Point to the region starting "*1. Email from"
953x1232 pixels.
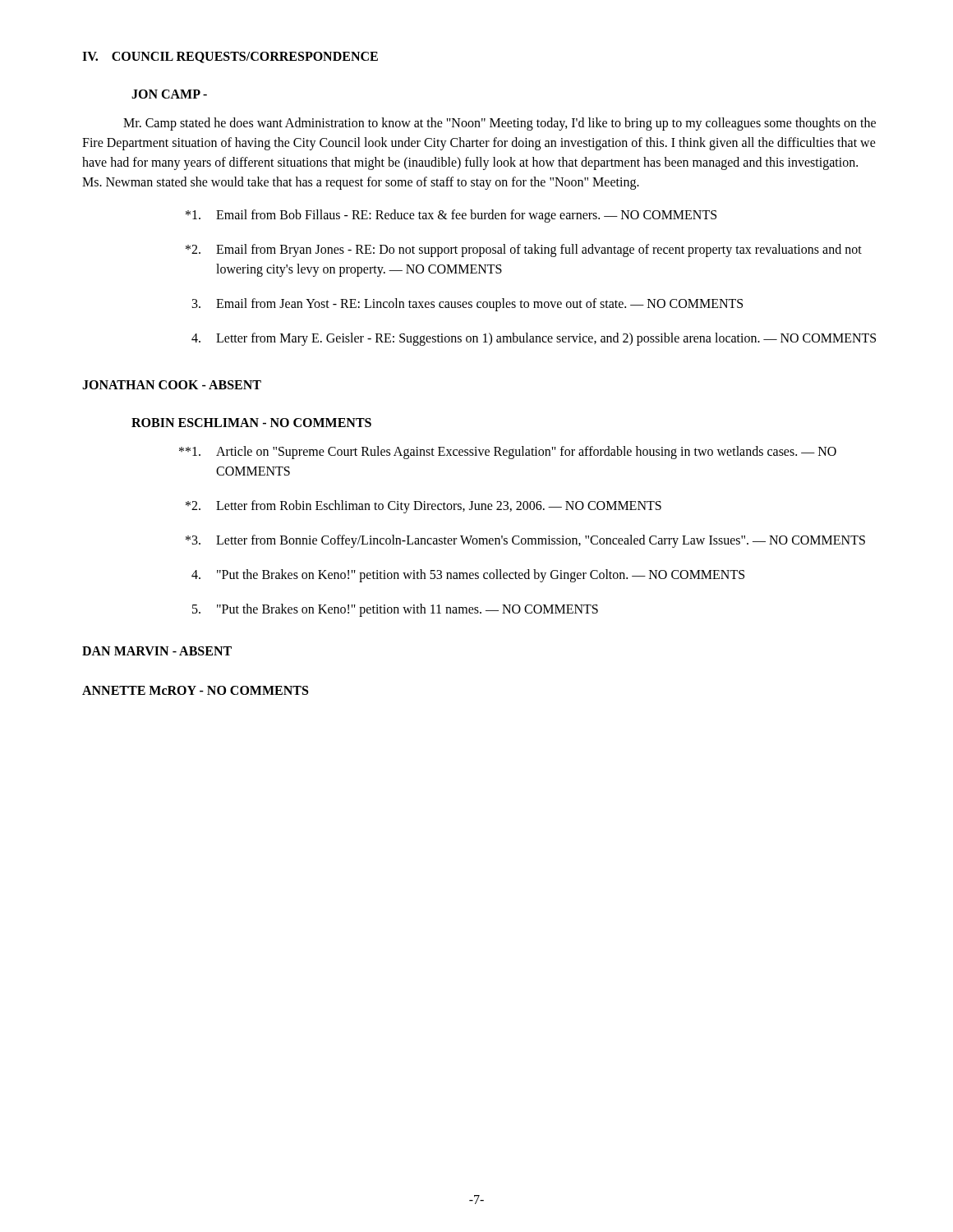[518, 215]
